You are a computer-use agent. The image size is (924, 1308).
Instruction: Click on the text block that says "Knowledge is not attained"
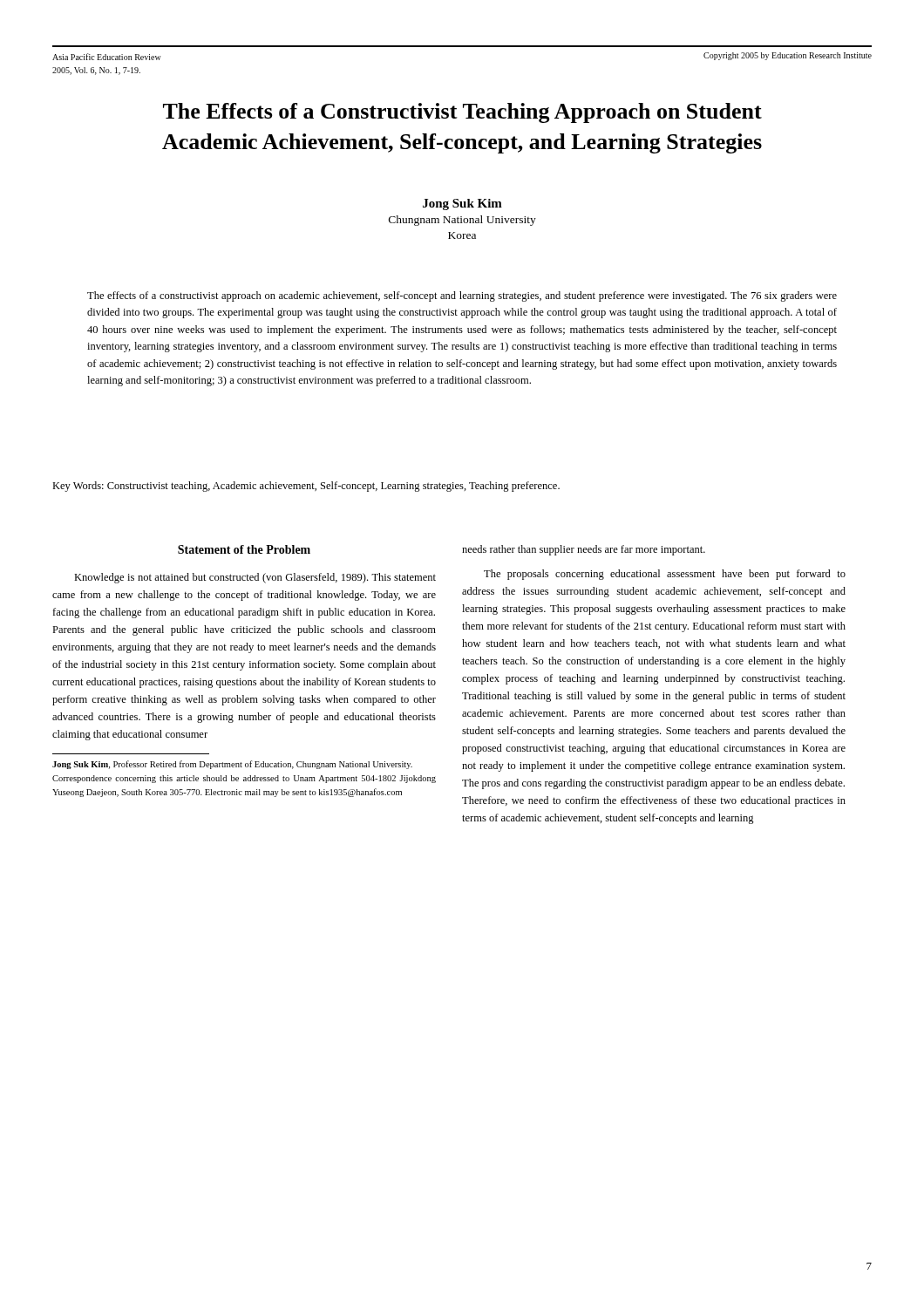[x=244, y=656]
